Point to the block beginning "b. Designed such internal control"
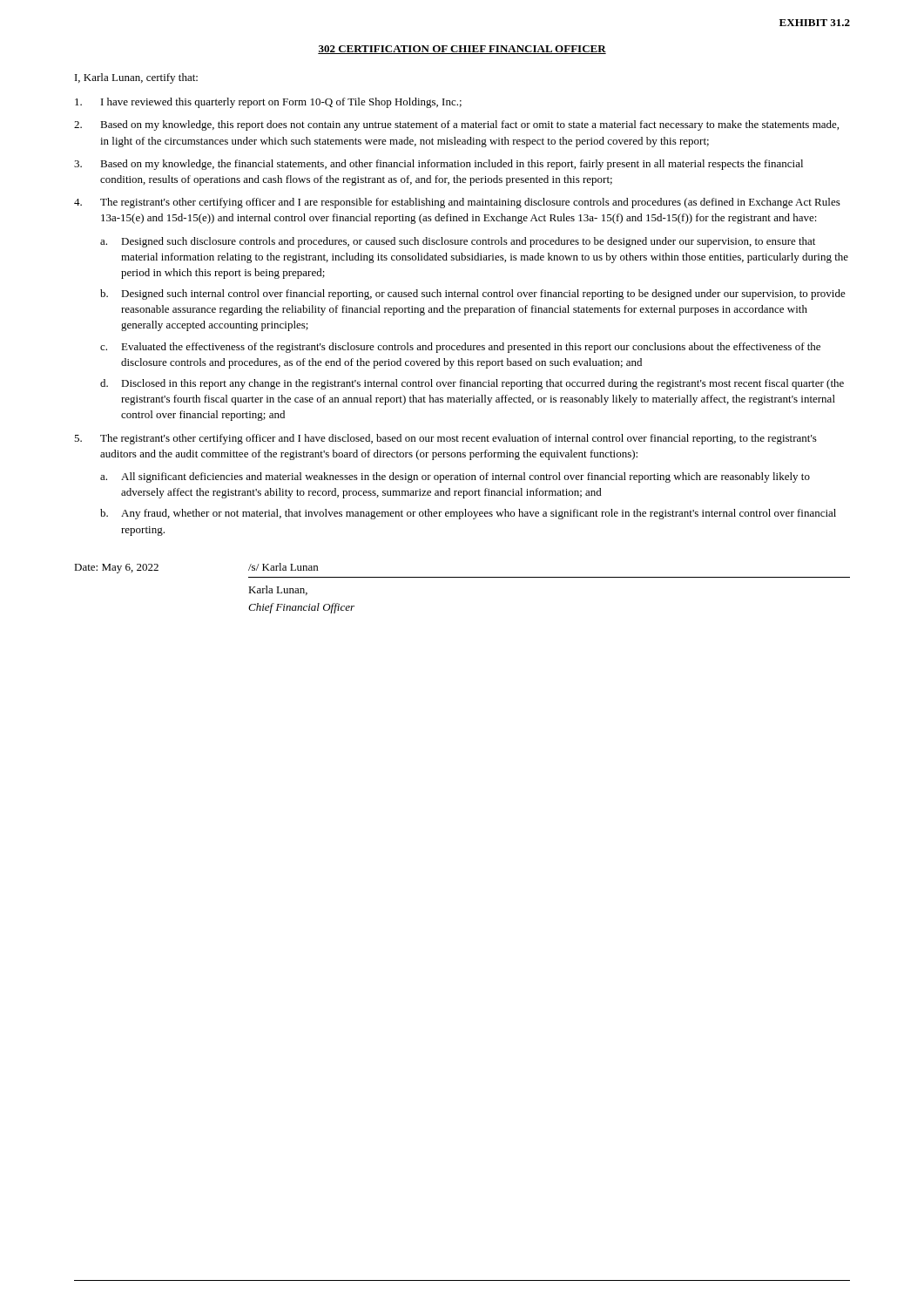924x1307 pixels. coord(475,310)
